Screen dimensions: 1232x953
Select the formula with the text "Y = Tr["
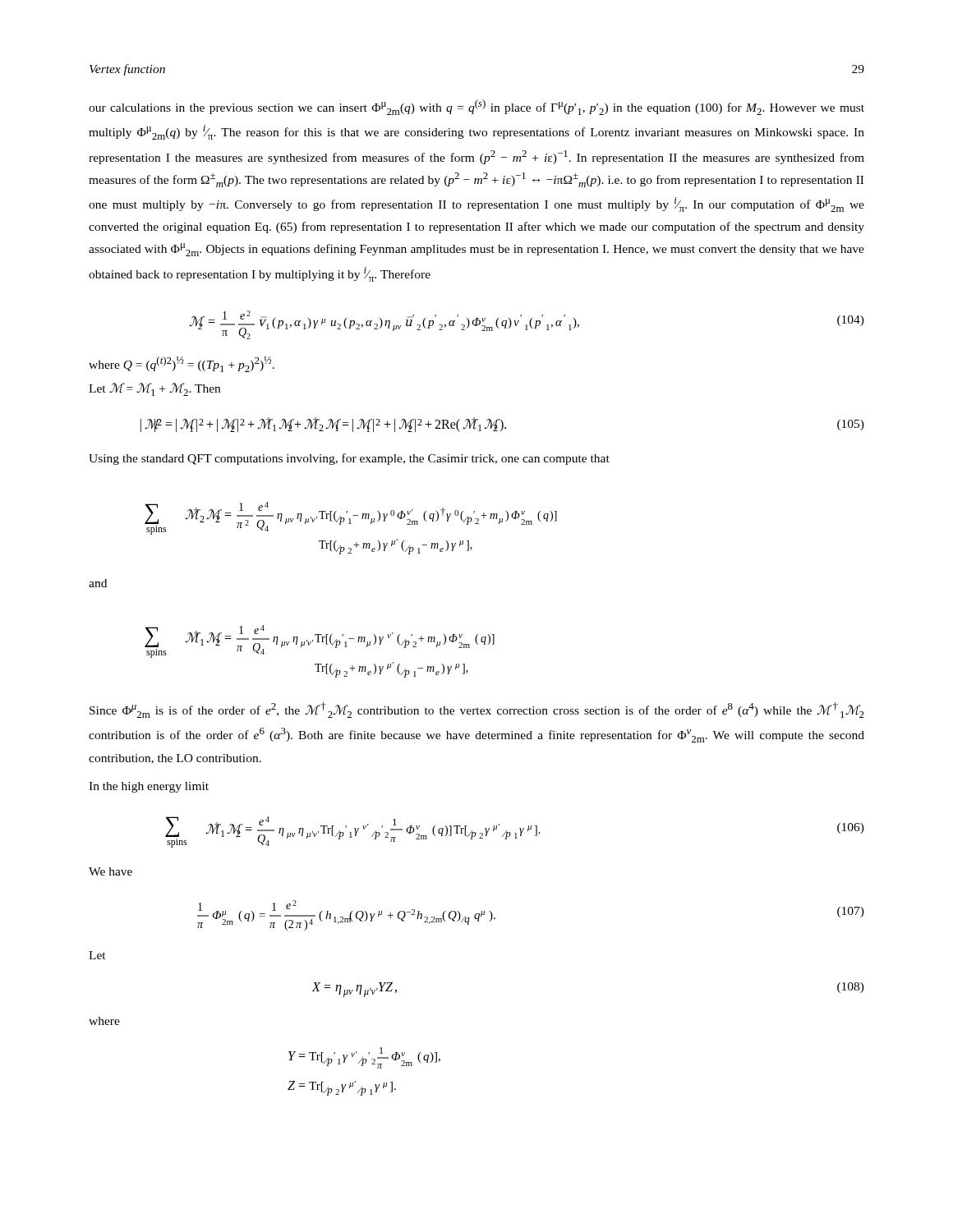point(364,1058)
